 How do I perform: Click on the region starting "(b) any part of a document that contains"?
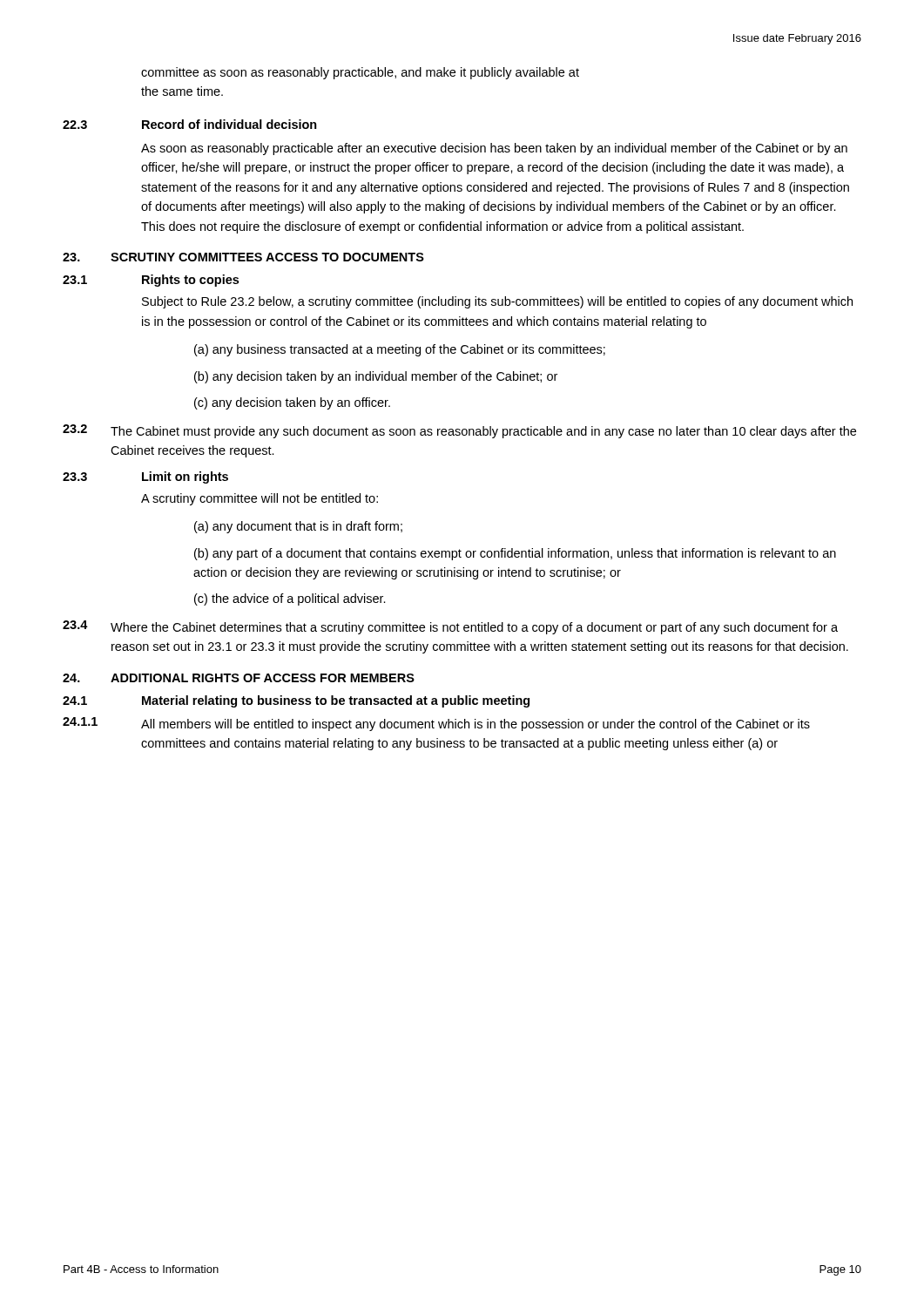515,563
